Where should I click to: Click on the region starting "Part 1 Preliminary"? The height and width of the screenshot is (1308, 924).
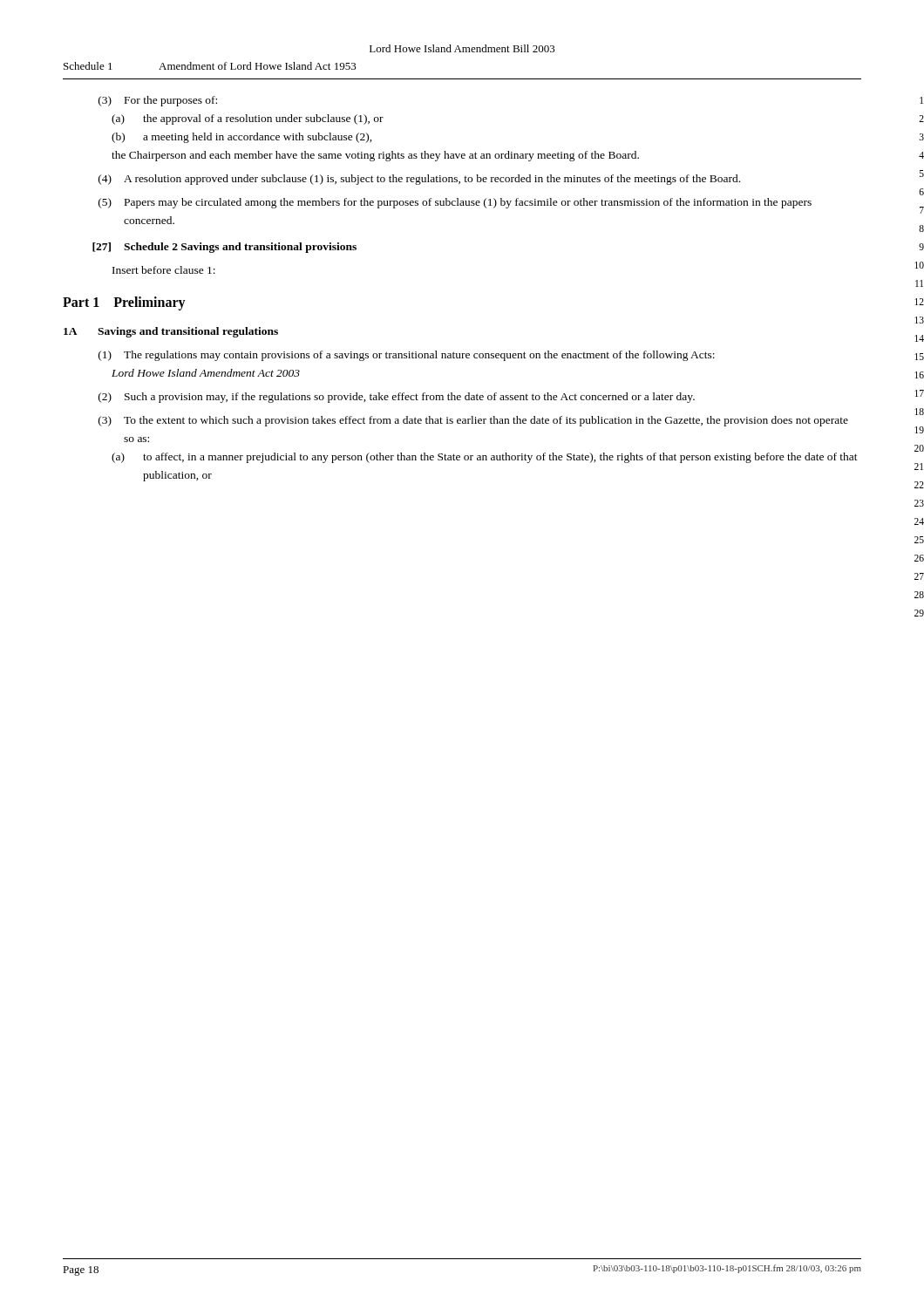124,302
